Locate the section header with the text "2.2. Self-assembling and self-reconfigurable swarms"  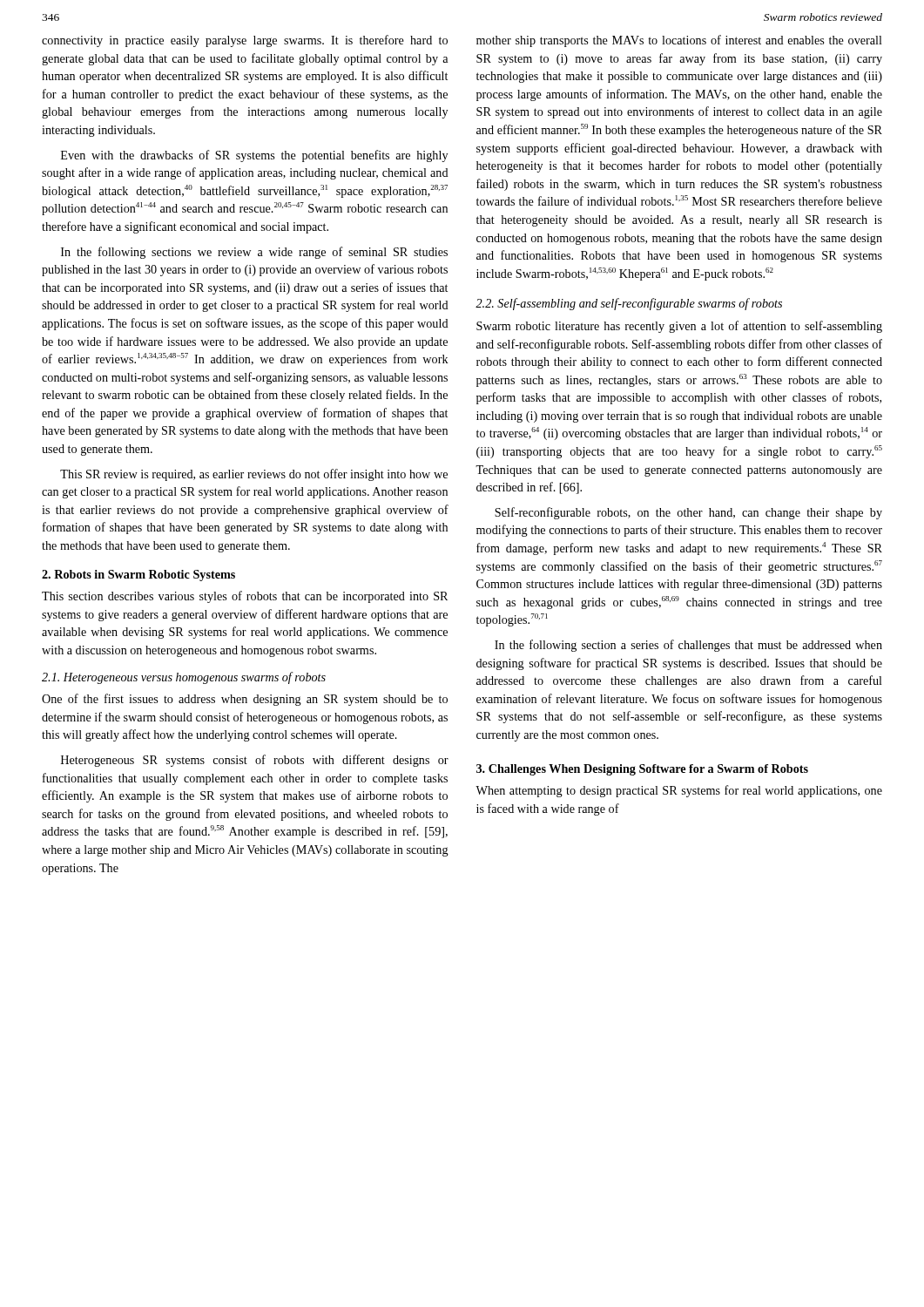tap(629, 303)
